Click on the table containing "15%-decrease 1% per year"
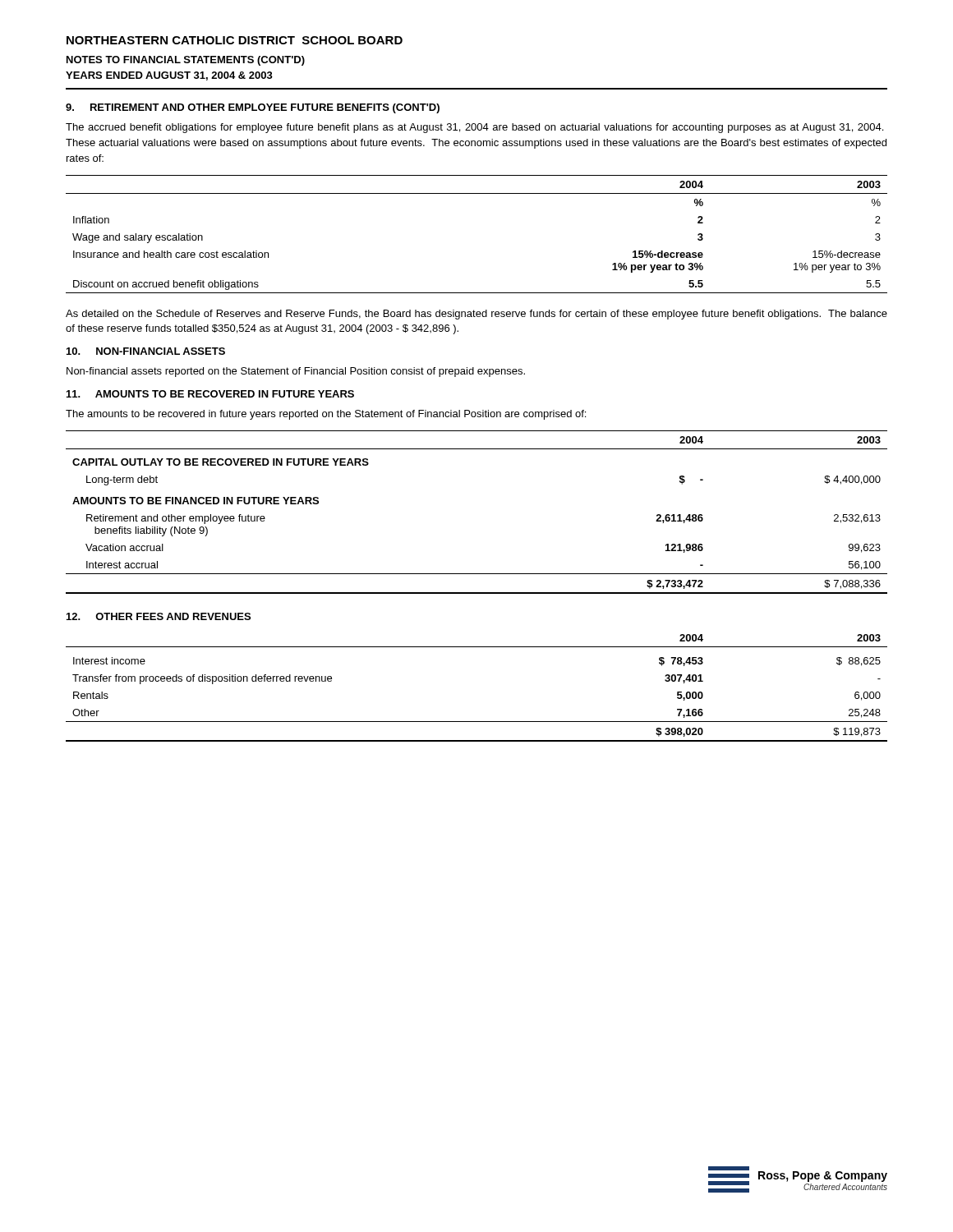 pos(476,234)
